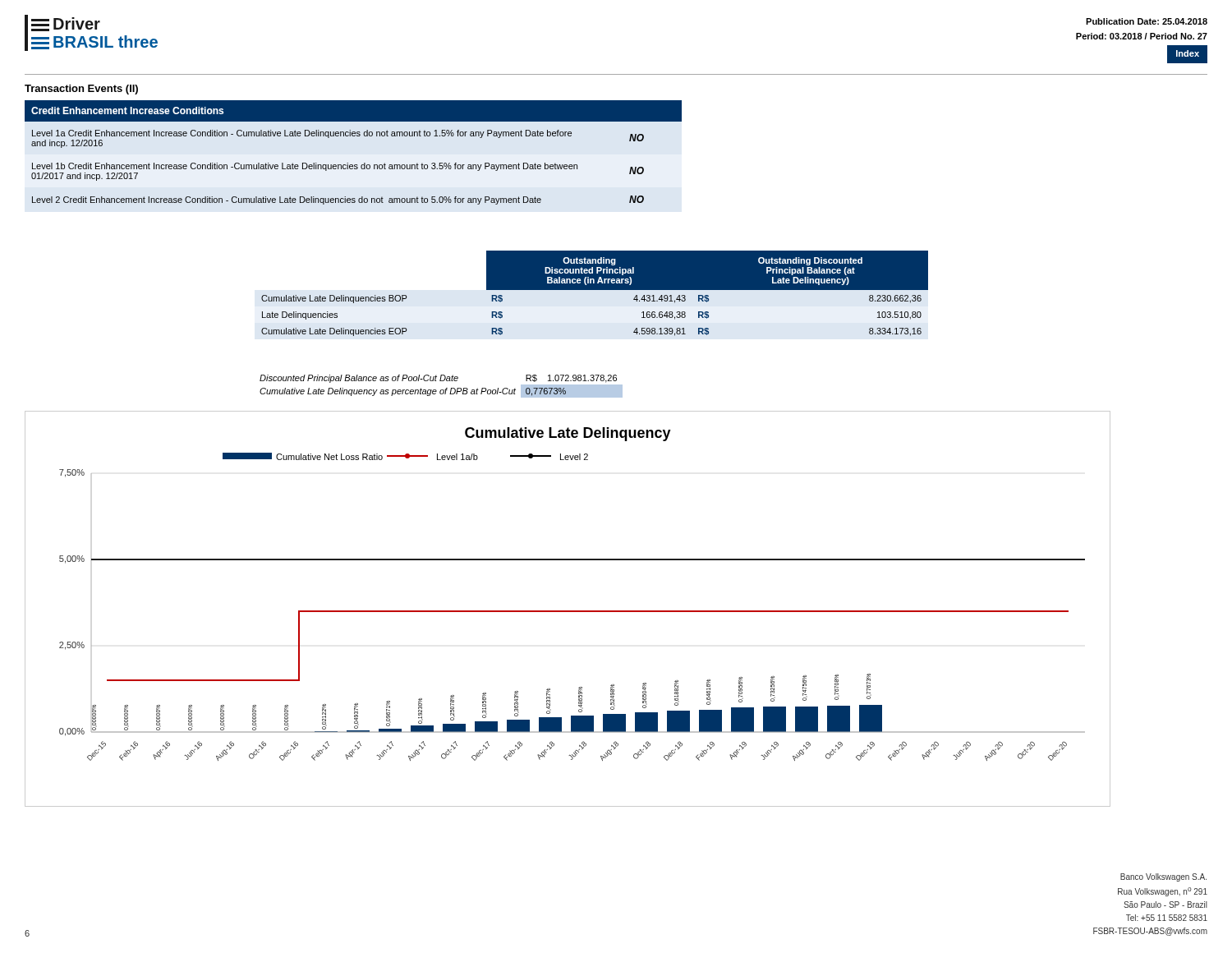
Task: Locate the table with the text "Outstanding Discounted Principal"
Action: (x=591, y=295)
